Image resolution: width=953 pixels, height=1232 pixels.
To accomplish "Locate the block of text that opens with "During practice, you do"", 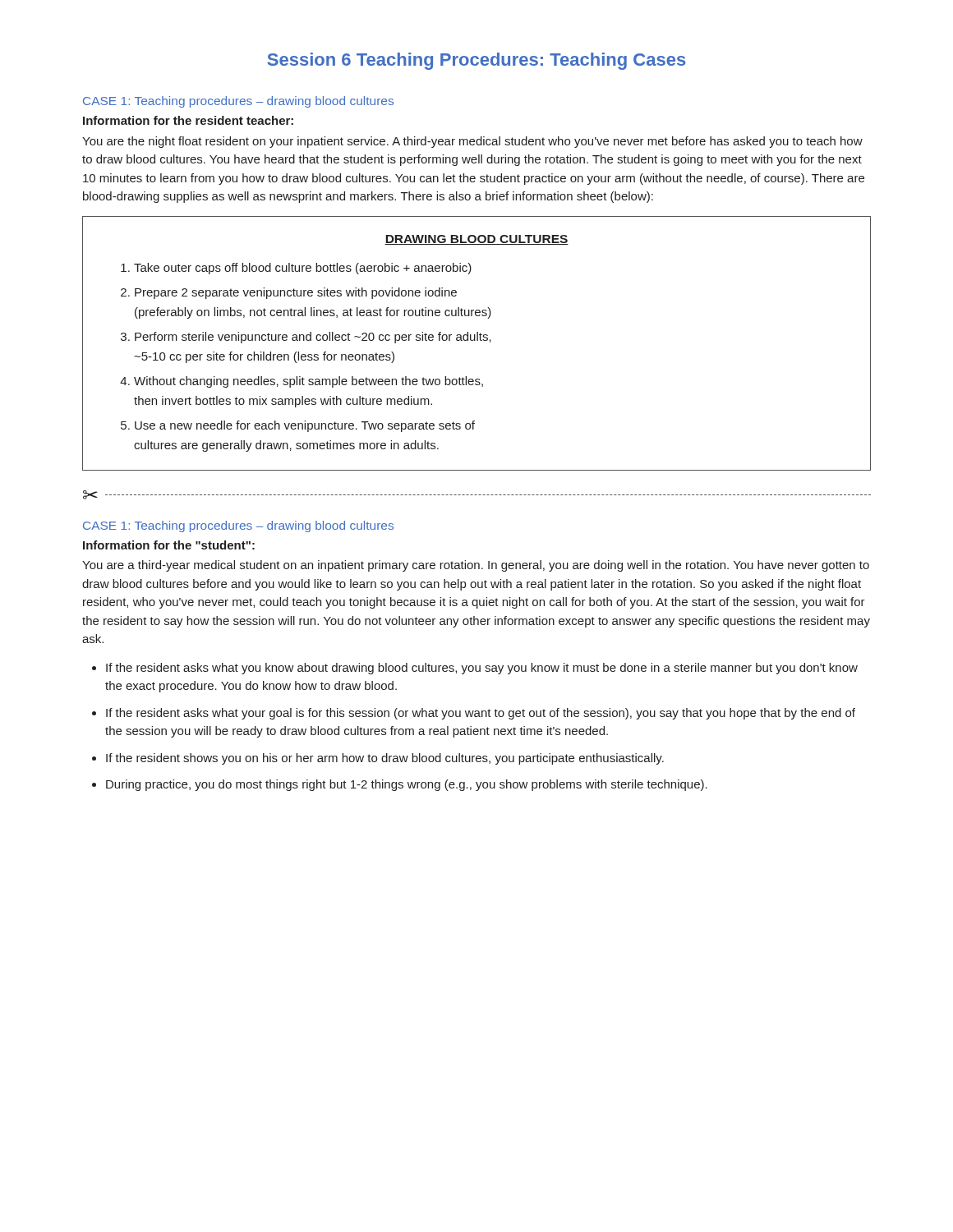I will [x=407, y=784].
